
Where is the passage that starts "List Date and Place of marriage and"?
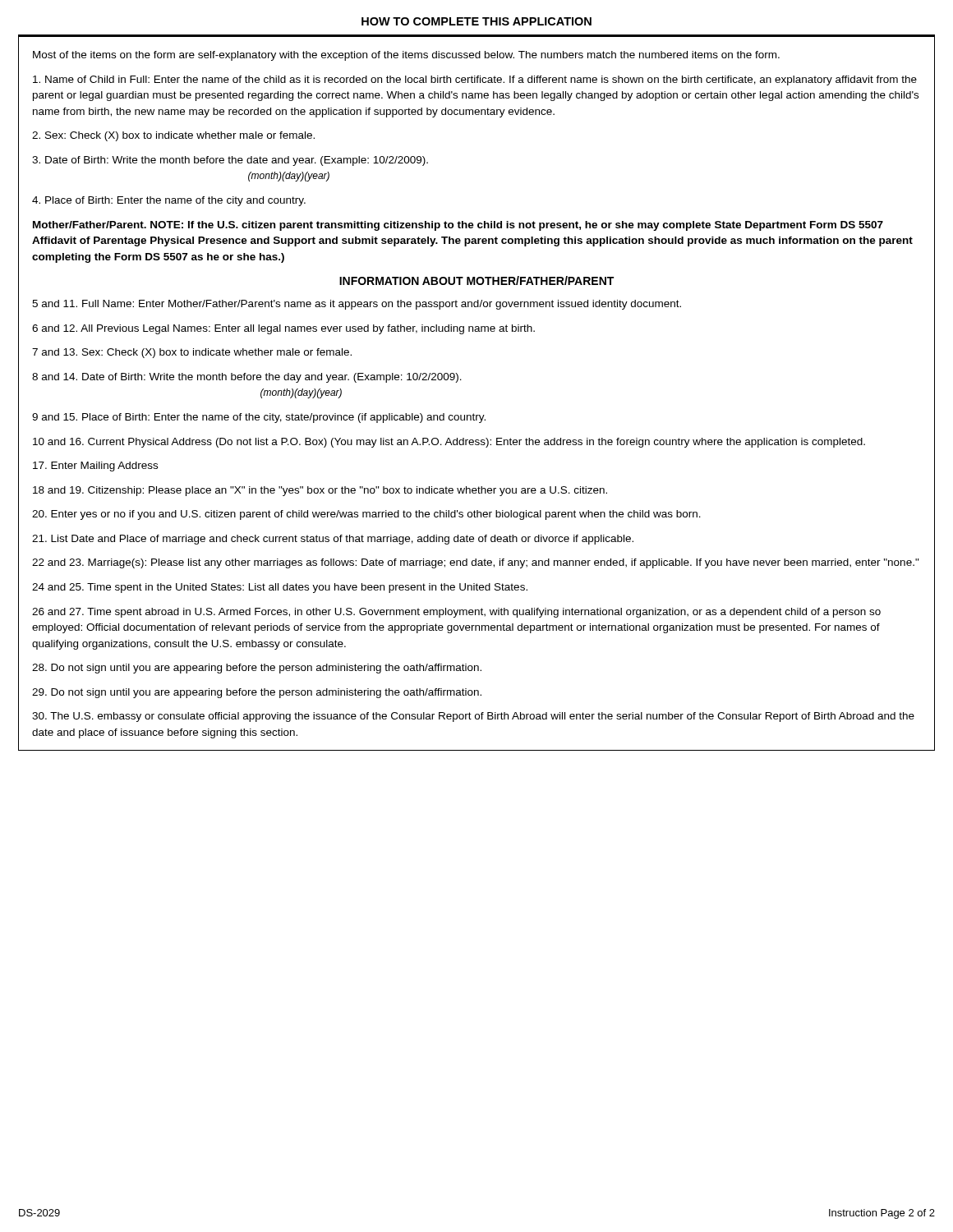coord(333,538)
